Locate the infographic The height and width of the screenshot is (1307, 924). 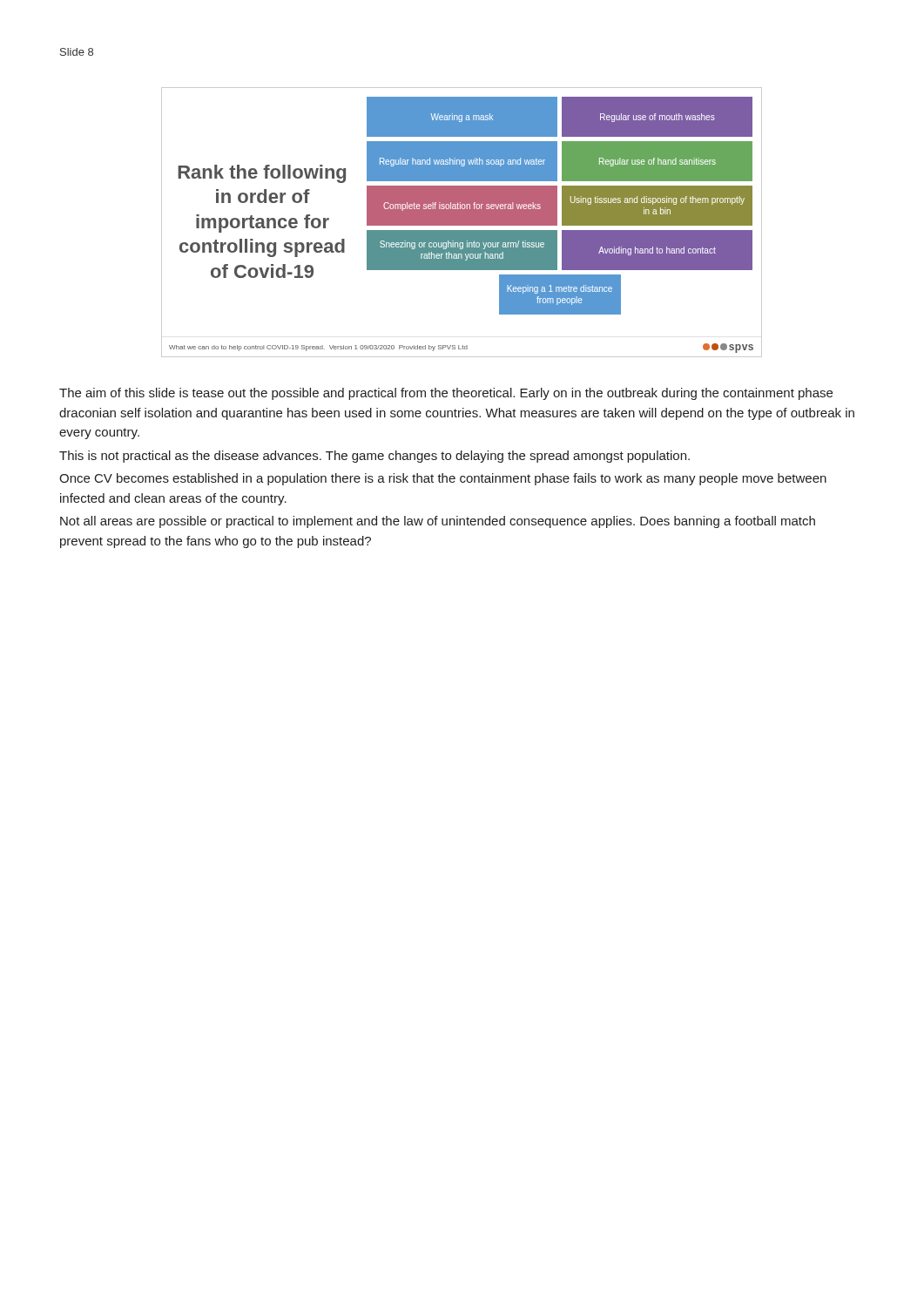(462, 222)
